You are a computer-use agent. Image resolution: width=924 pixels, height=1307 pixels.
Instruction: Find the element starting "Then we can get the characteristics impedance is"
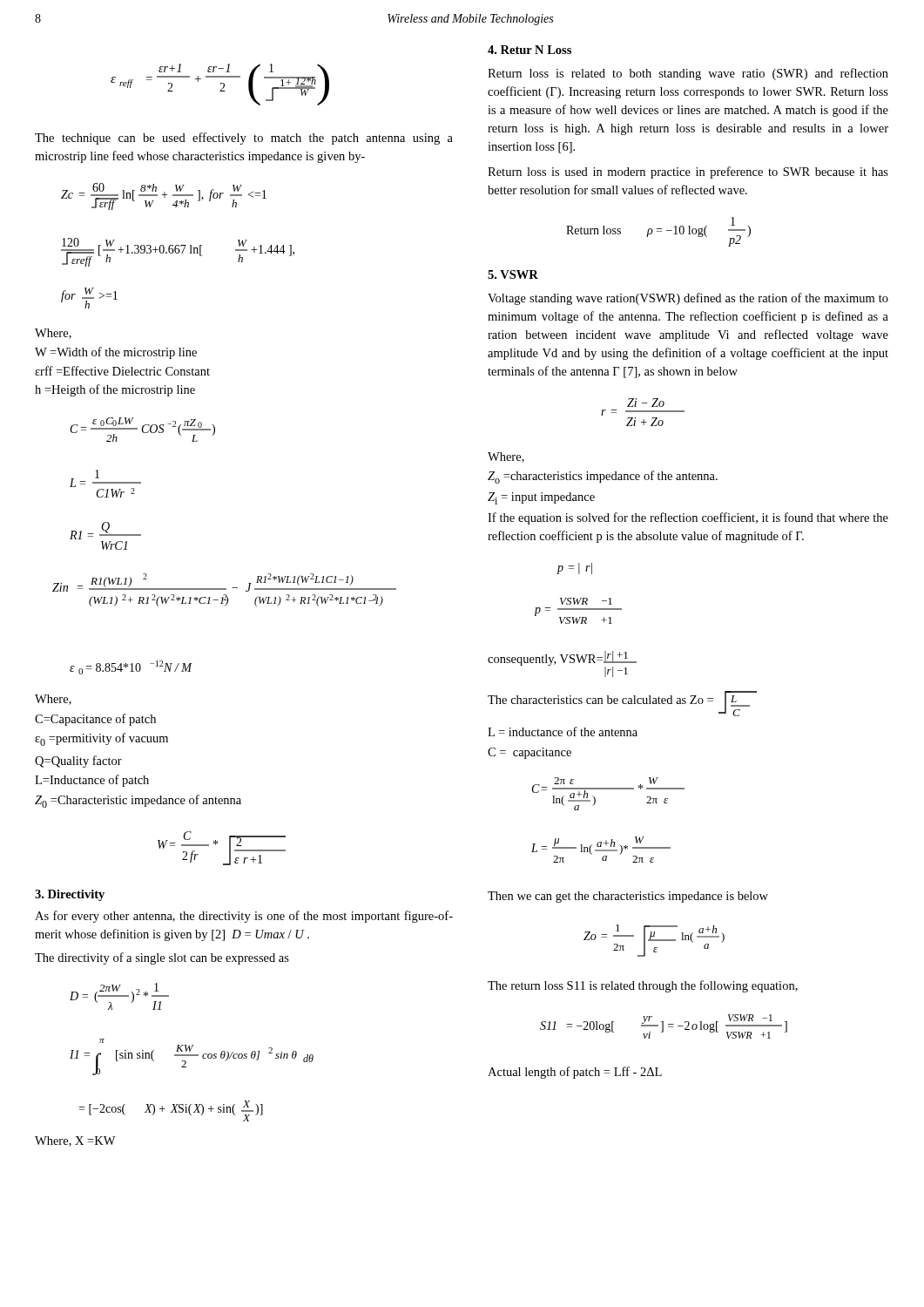[688, 896]
